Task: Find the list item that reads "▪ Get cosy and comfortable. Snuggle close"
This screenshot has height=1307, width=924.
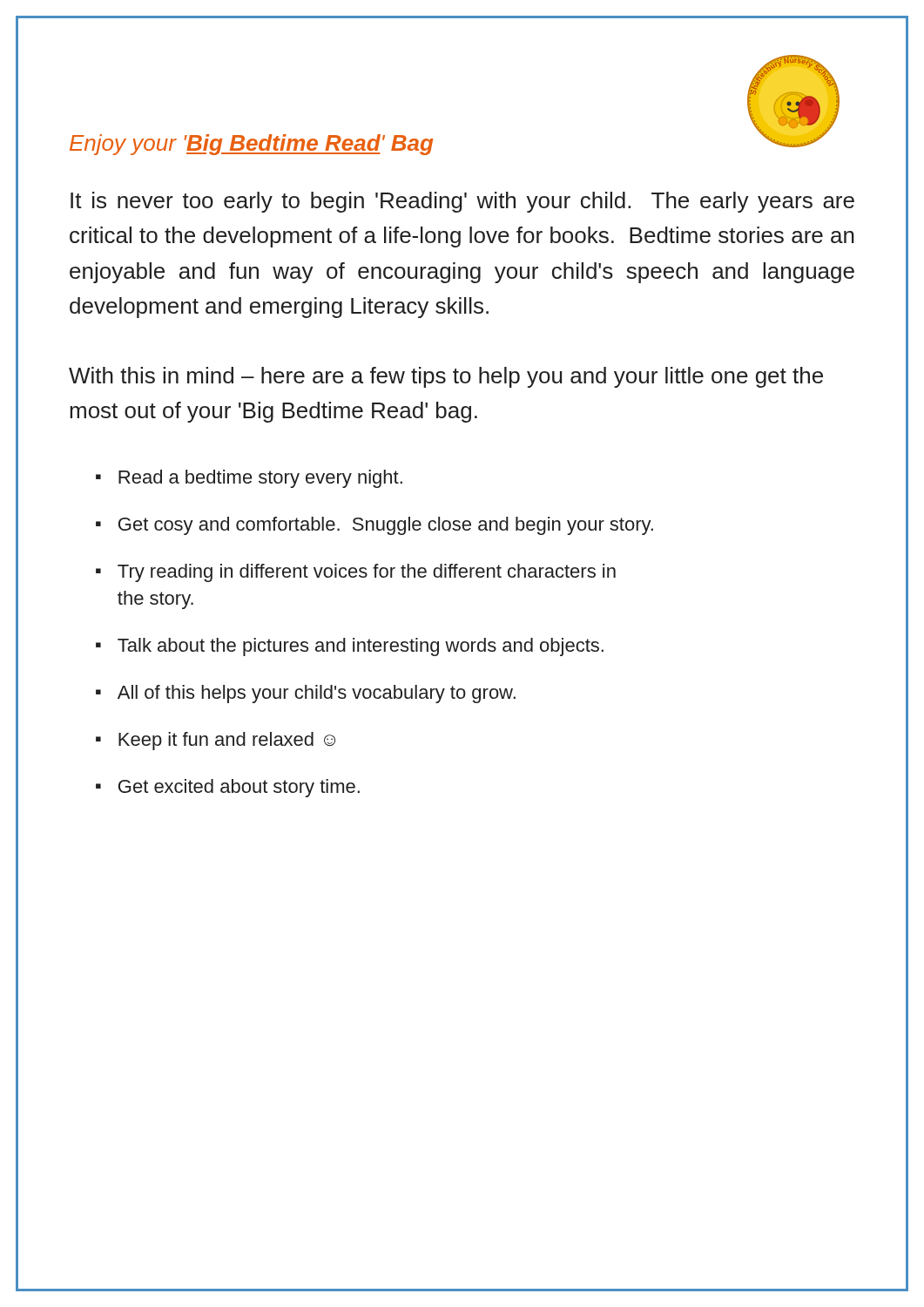Action: 375,524
